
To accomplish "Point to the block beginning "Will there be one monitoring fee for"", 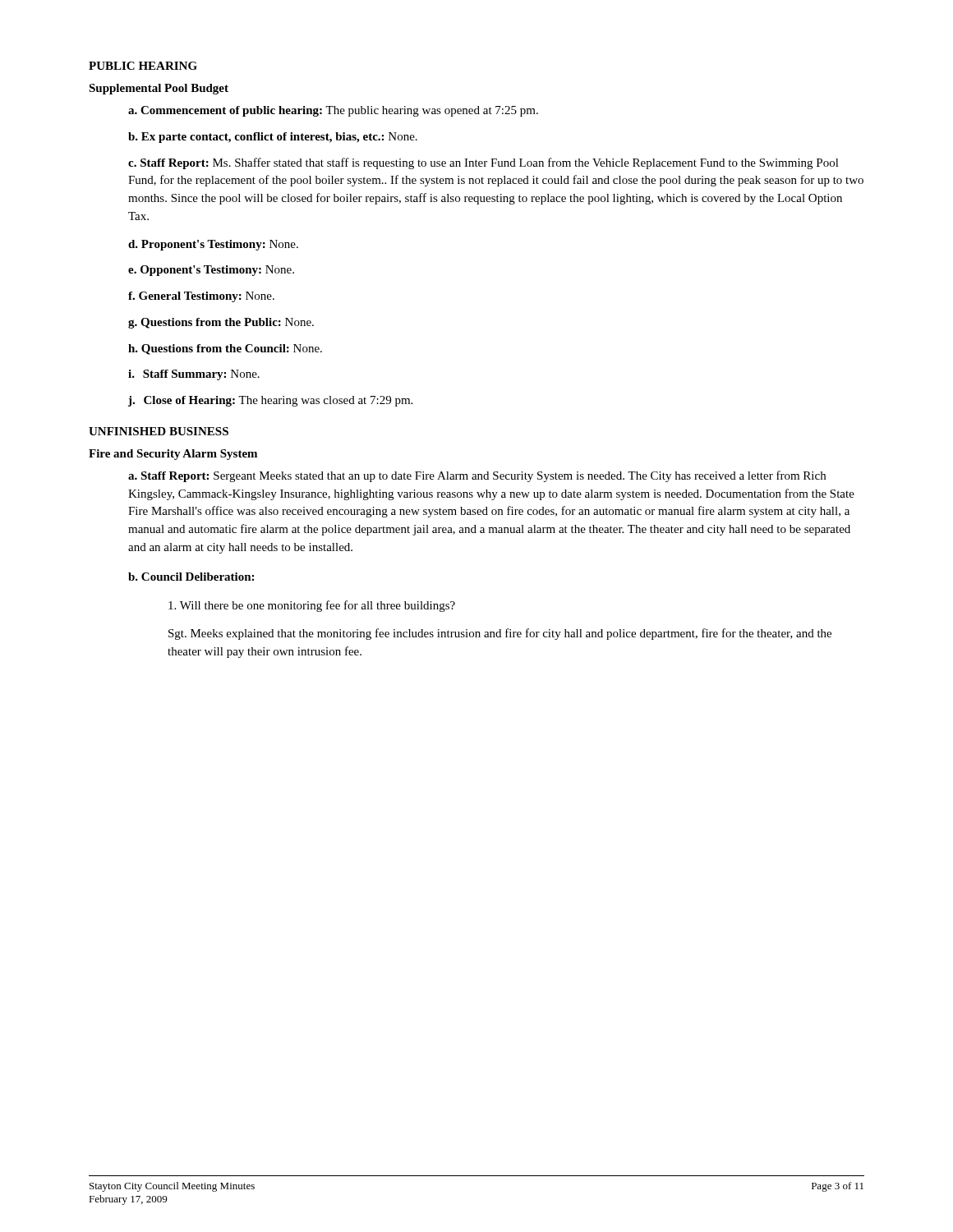I will pyautogui.click(x=311, y=606).
